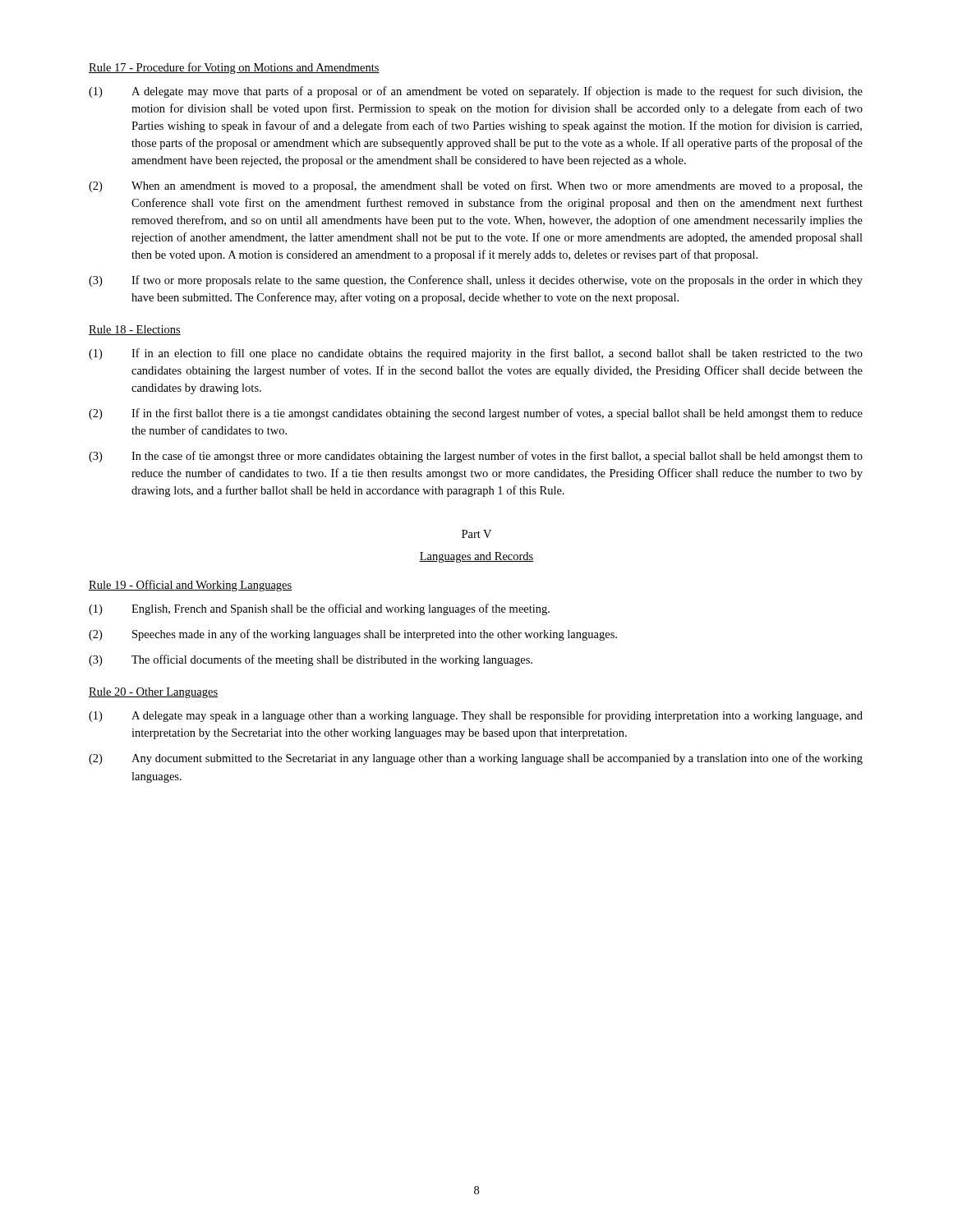This screenshot has width=953, height=1232.
Task: Select the text block that reads "(1)If in an election to fill one place"
Action: point(476,371)
